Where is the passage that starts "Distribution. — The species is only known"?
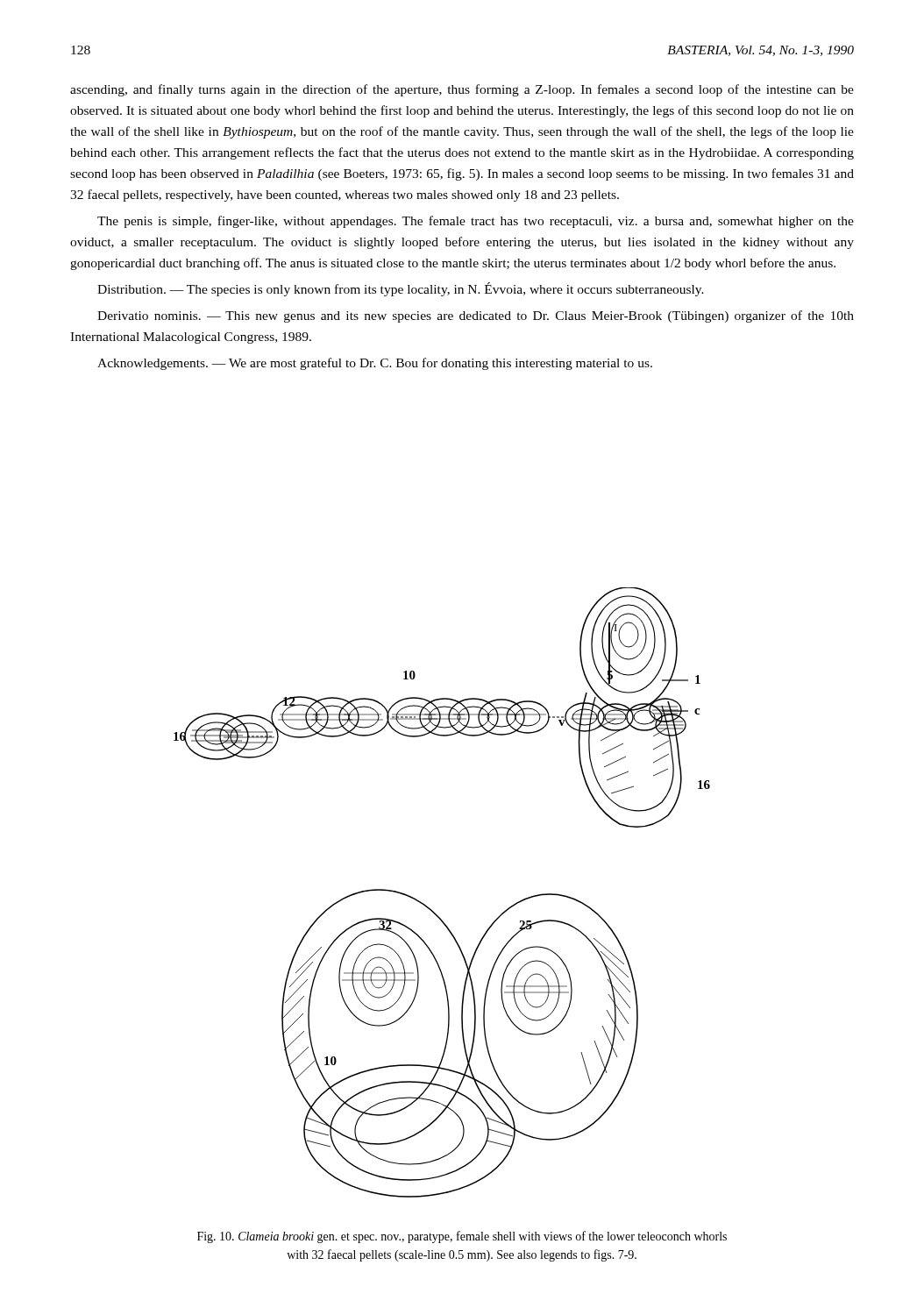The width and height of the screenshot is (924, 1315). [x=462, y=289]
